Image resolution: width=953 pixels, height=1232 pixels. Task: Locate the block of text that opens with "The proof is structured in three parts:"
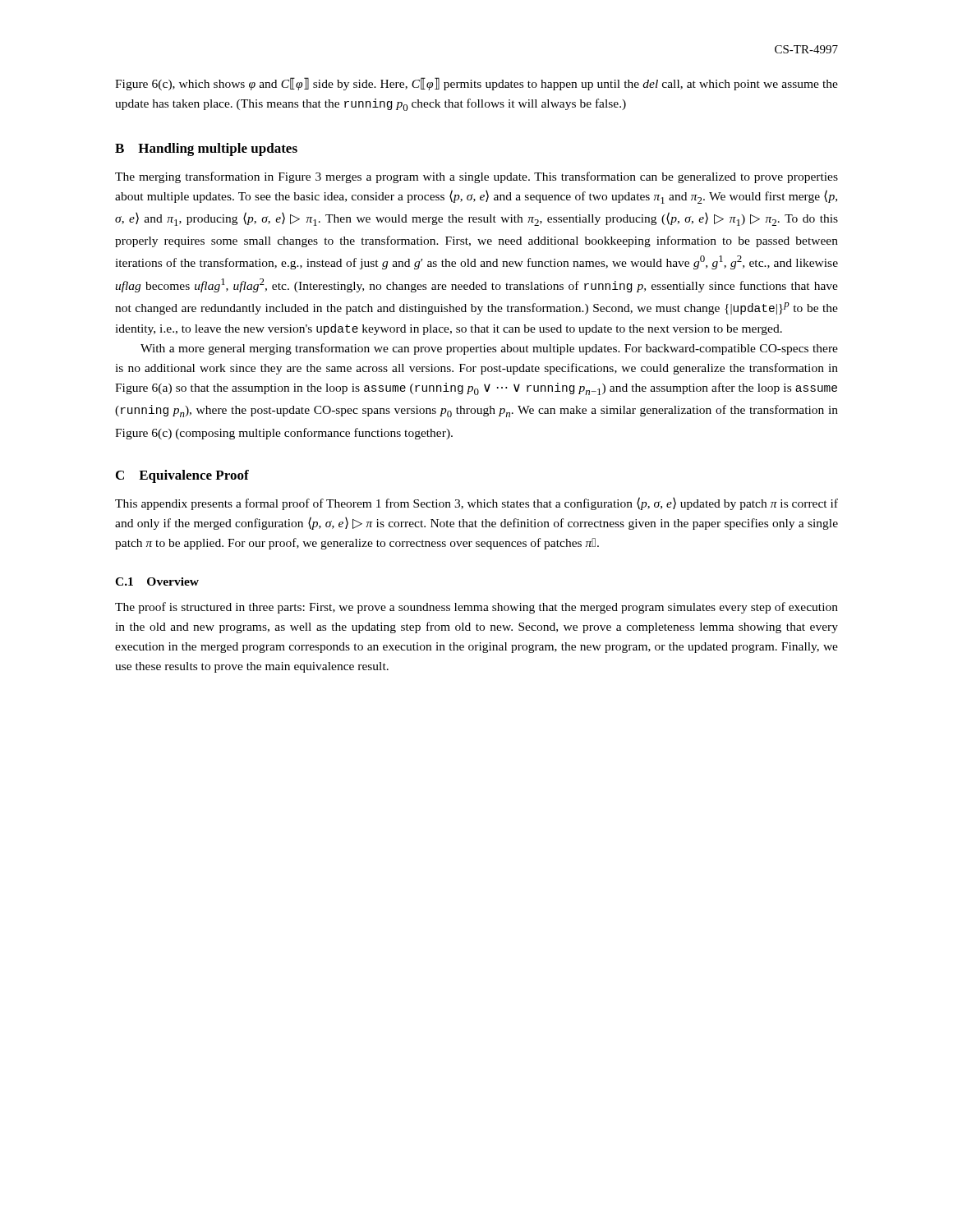coord(476,636)
